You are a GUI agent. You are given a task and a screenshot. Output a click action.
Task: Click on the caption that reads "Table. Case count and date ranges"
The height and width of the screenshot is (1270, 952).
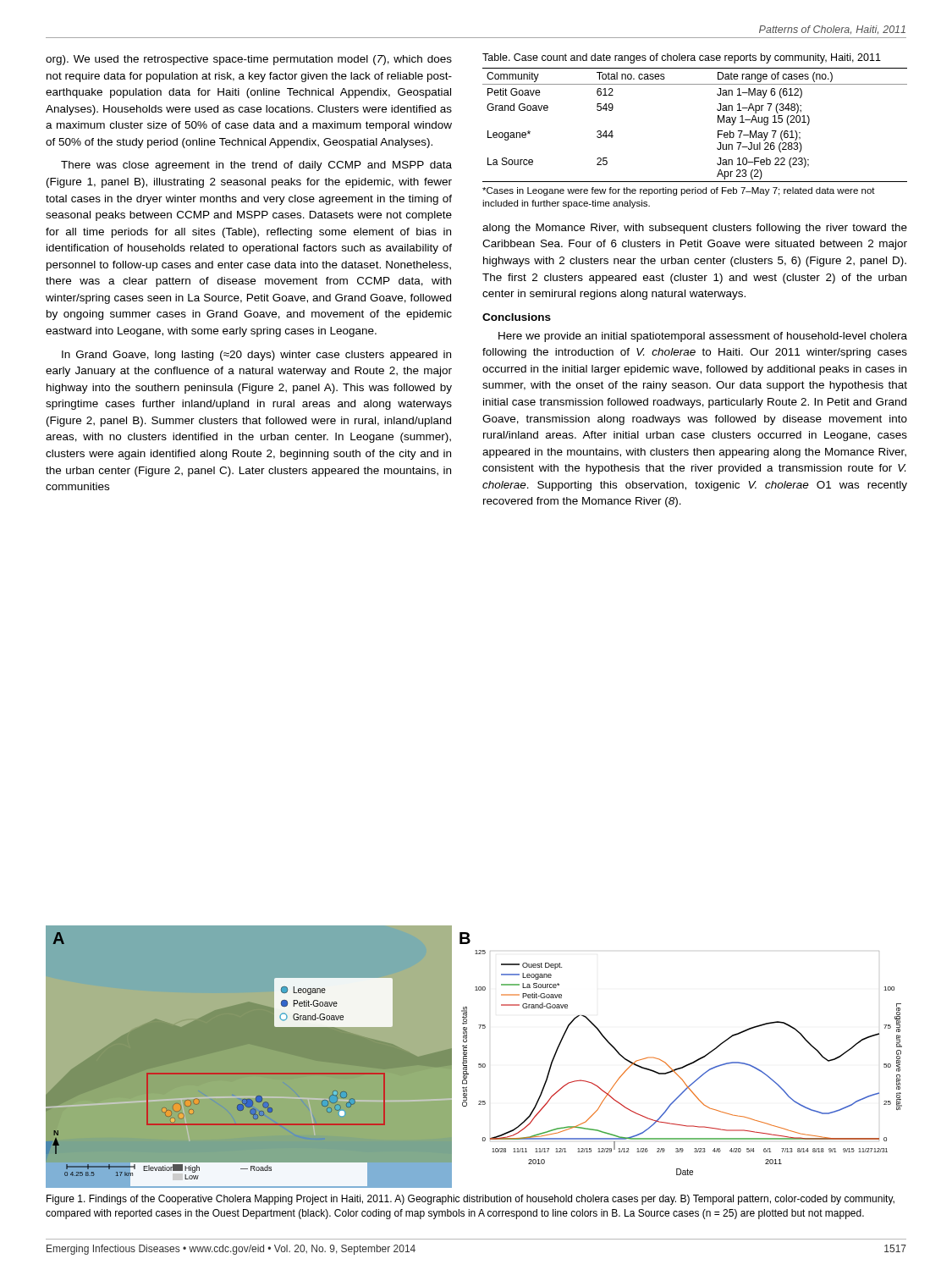click(682, 58)
